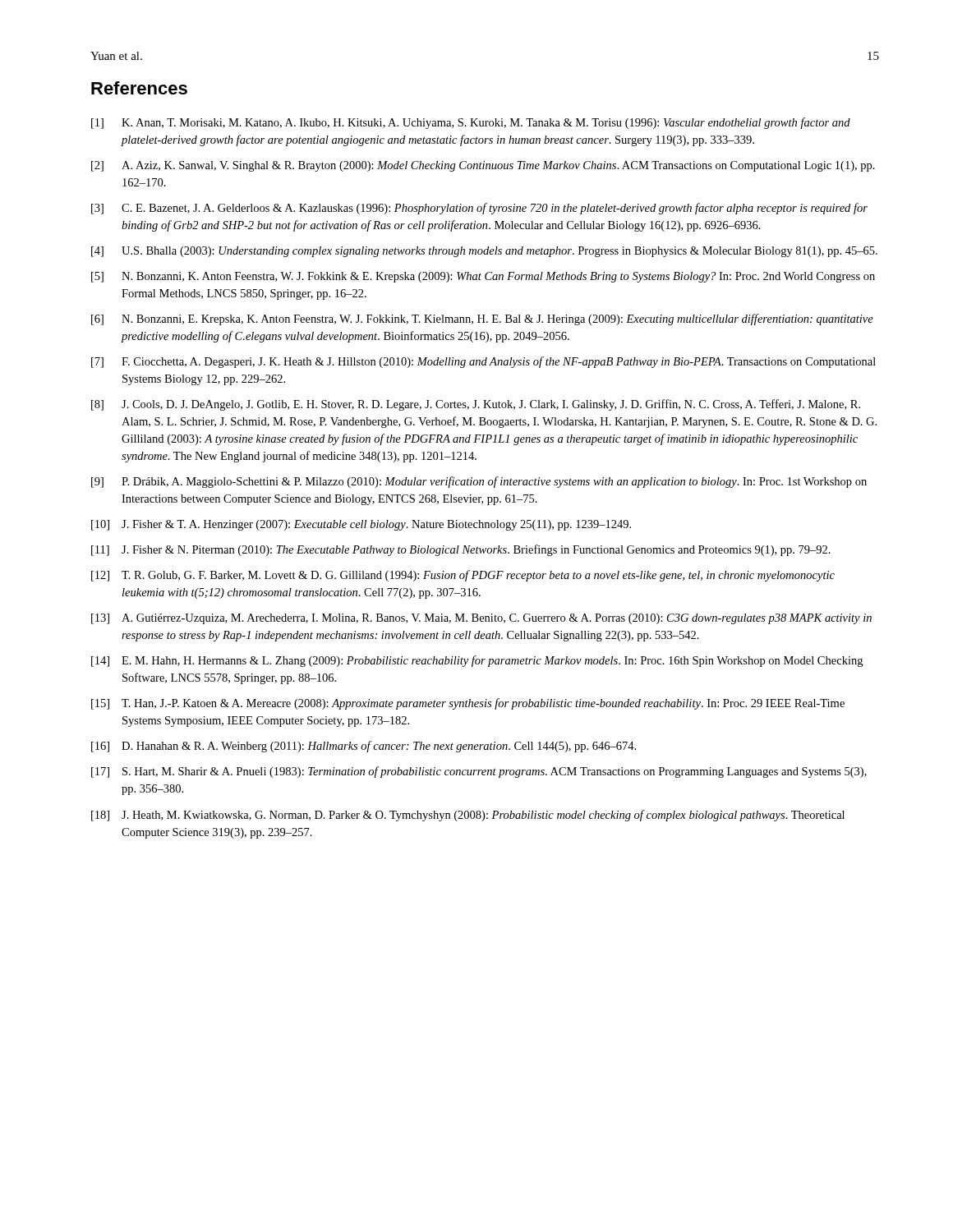The width and height of the screenshot is (953, 1232).
Task: Select the passage starting "[15] T. Han, J.-P. Katoen & A. Mereacre"
Action: point(485,712)
